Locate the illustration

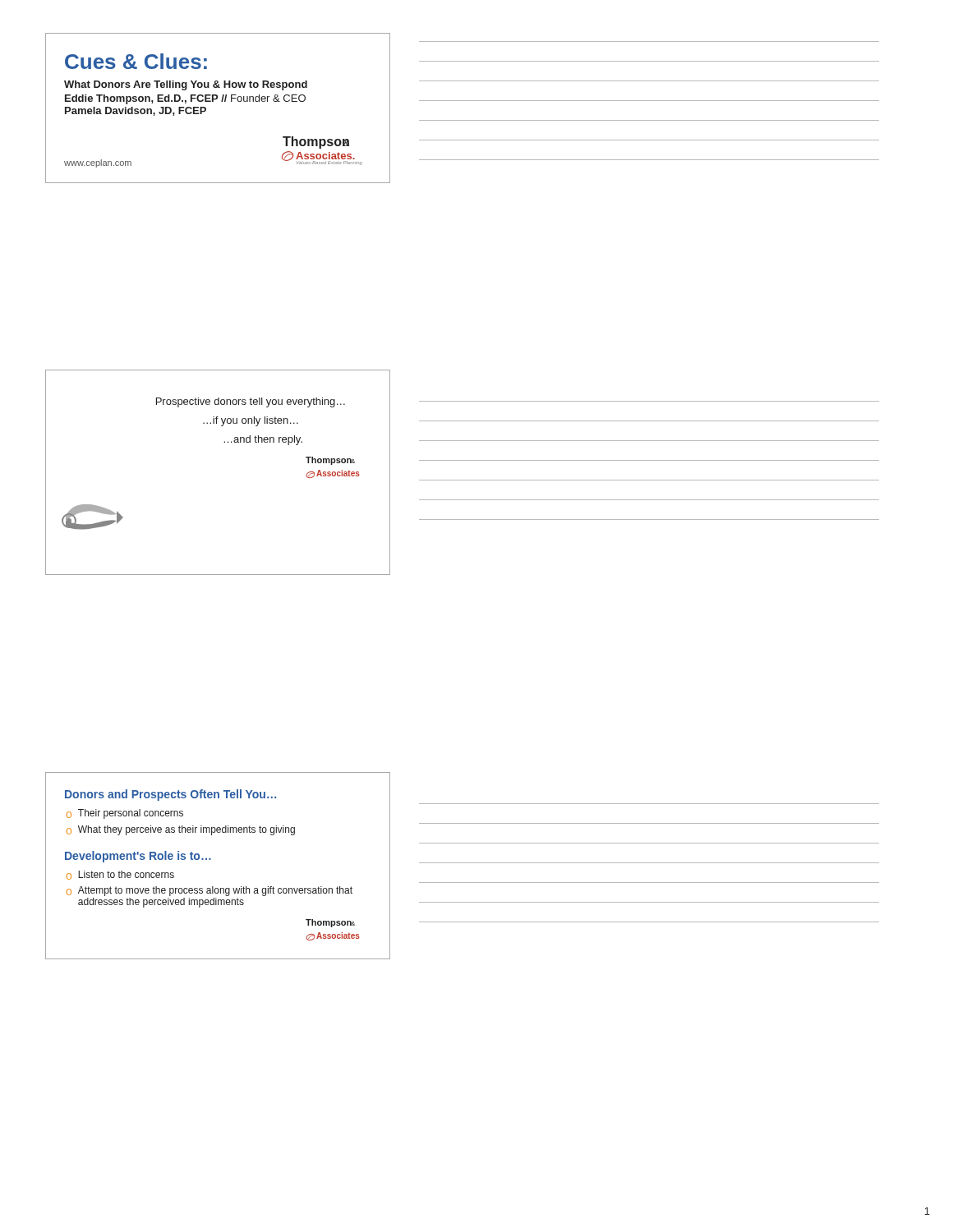pyautogui.click(x=218, y=472)
